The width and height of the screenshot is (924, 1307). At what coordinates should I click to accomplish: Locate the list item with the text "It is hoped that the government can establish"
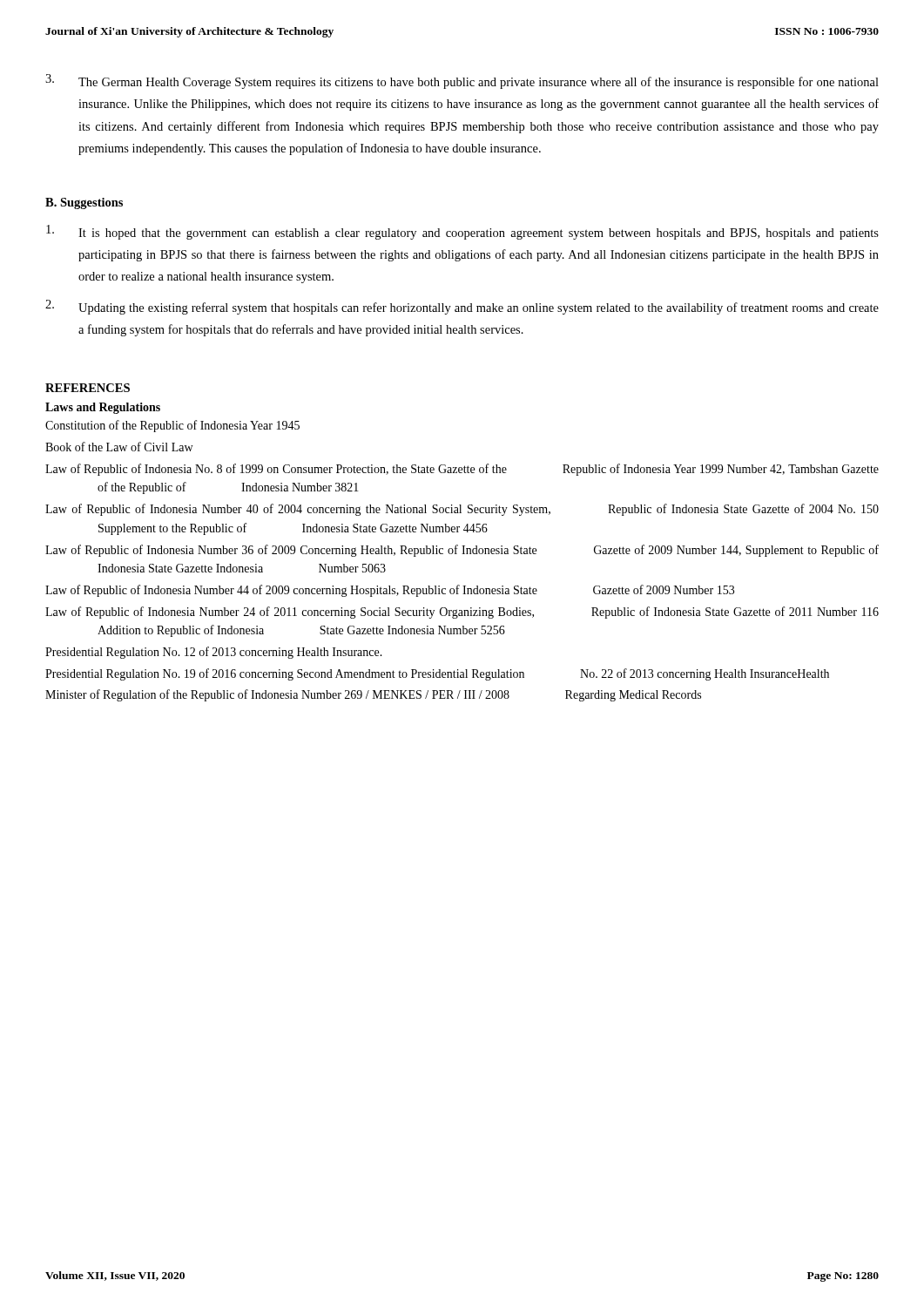[462, 255]
